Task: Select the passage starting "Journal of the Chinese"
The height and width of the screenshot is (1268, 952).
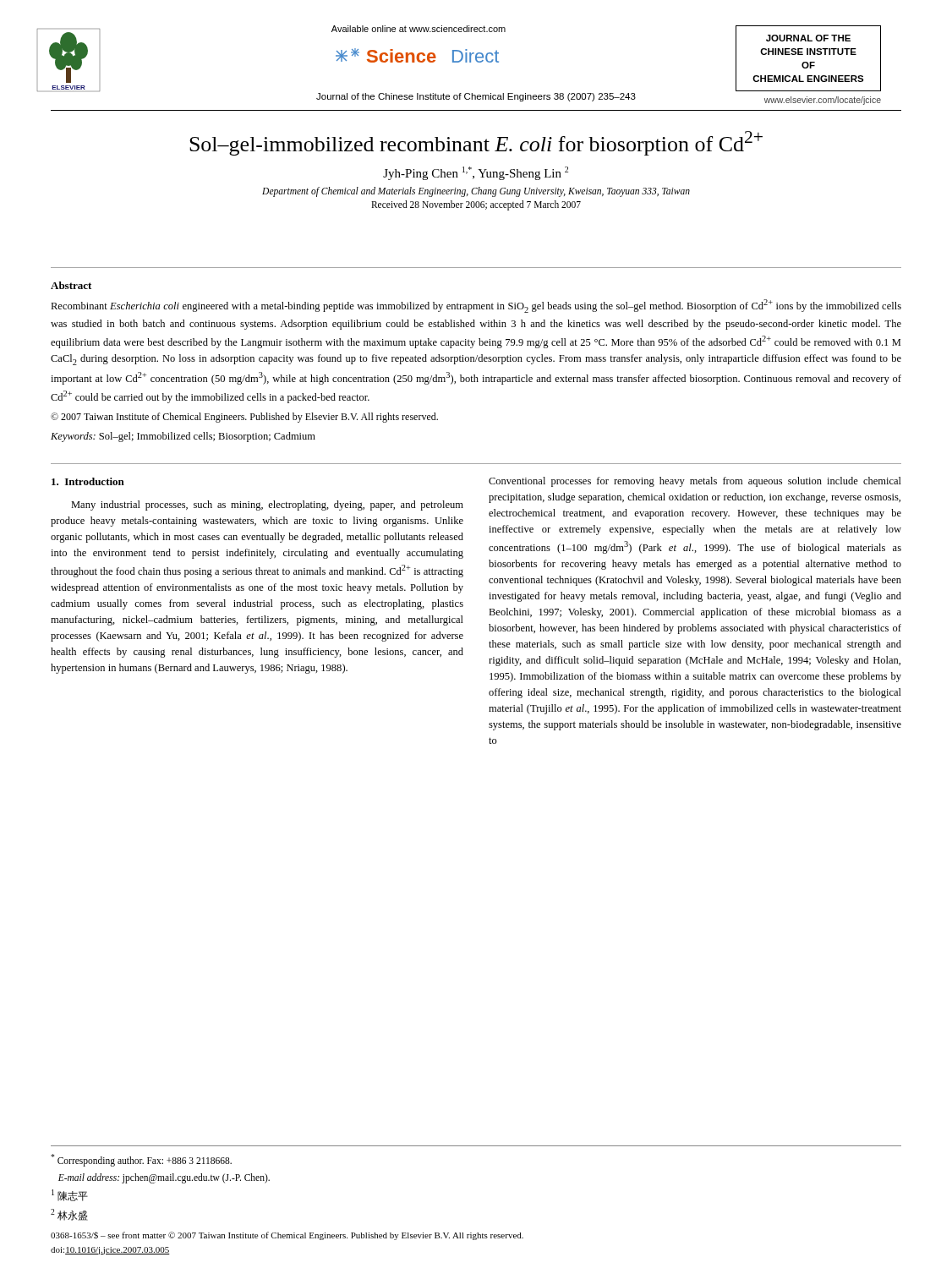Action: 476,96
